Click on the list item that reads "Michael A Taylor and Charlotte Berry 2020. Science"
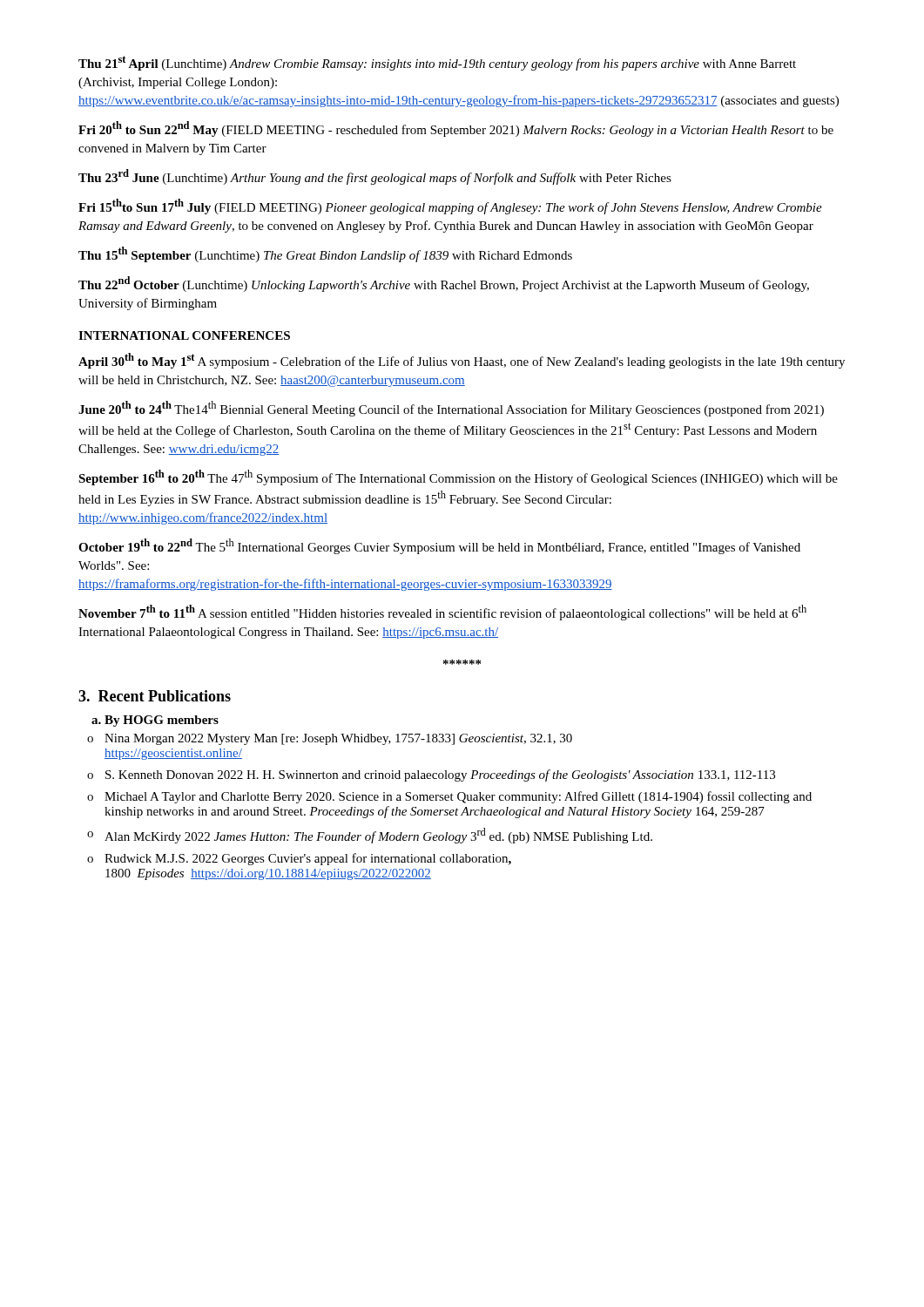 pyautogui.click(x=458, y=804)
